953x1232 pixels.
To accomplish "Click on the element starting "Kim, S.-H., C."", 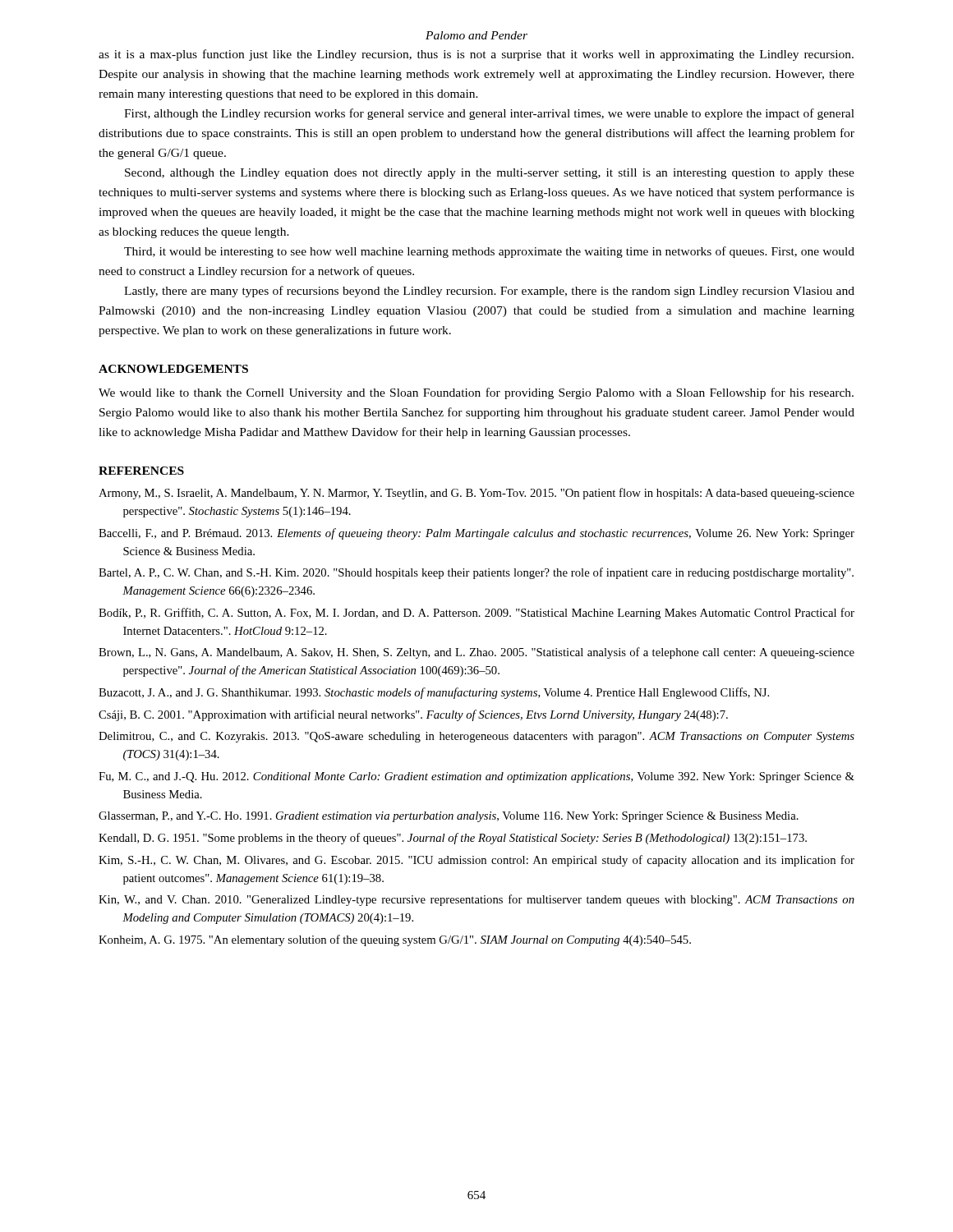I will click(x=476, y=869).
